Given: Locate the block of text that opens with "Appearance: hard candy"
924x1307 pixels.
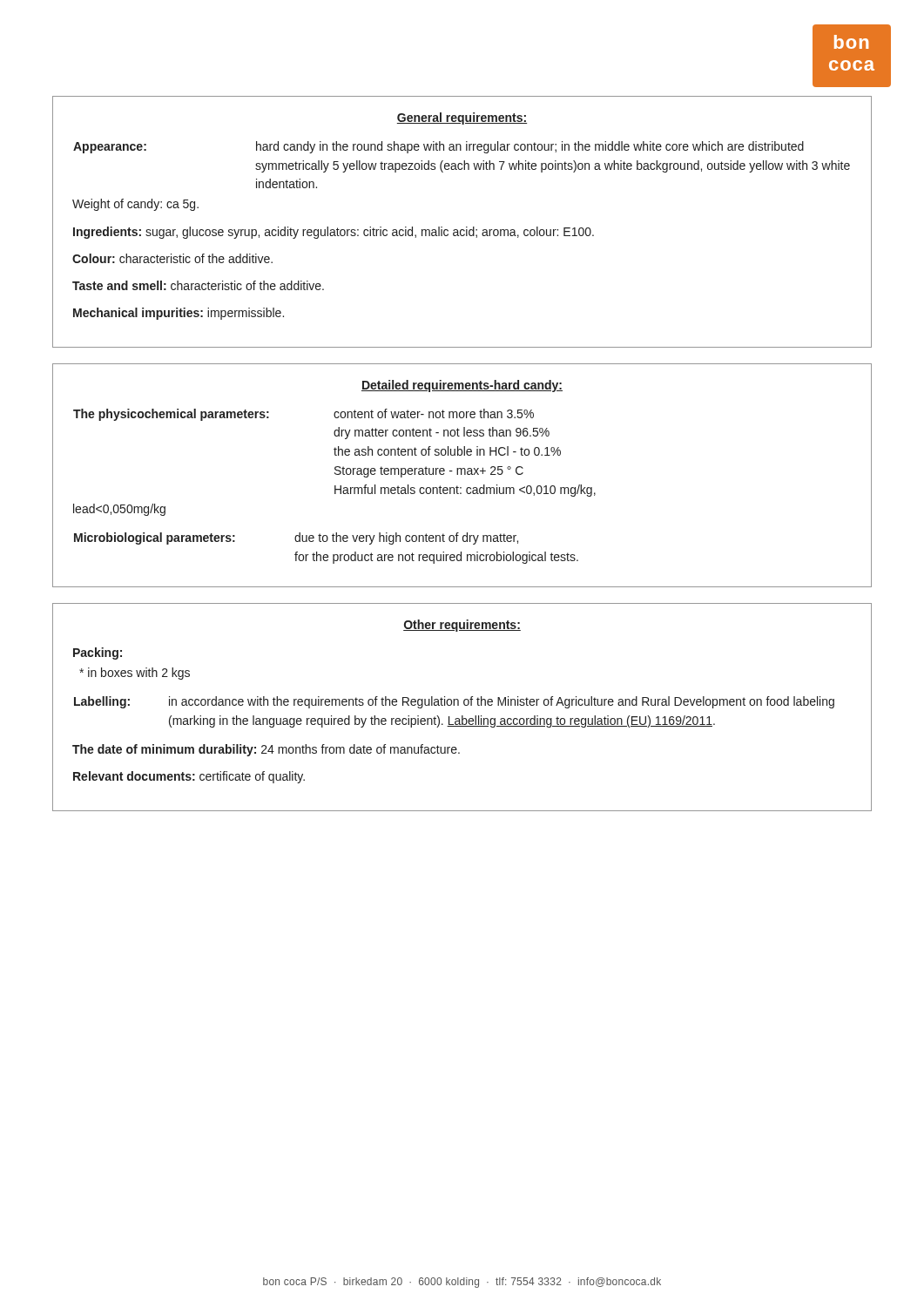Looking at the screenshot, I should tap(462, 175).
